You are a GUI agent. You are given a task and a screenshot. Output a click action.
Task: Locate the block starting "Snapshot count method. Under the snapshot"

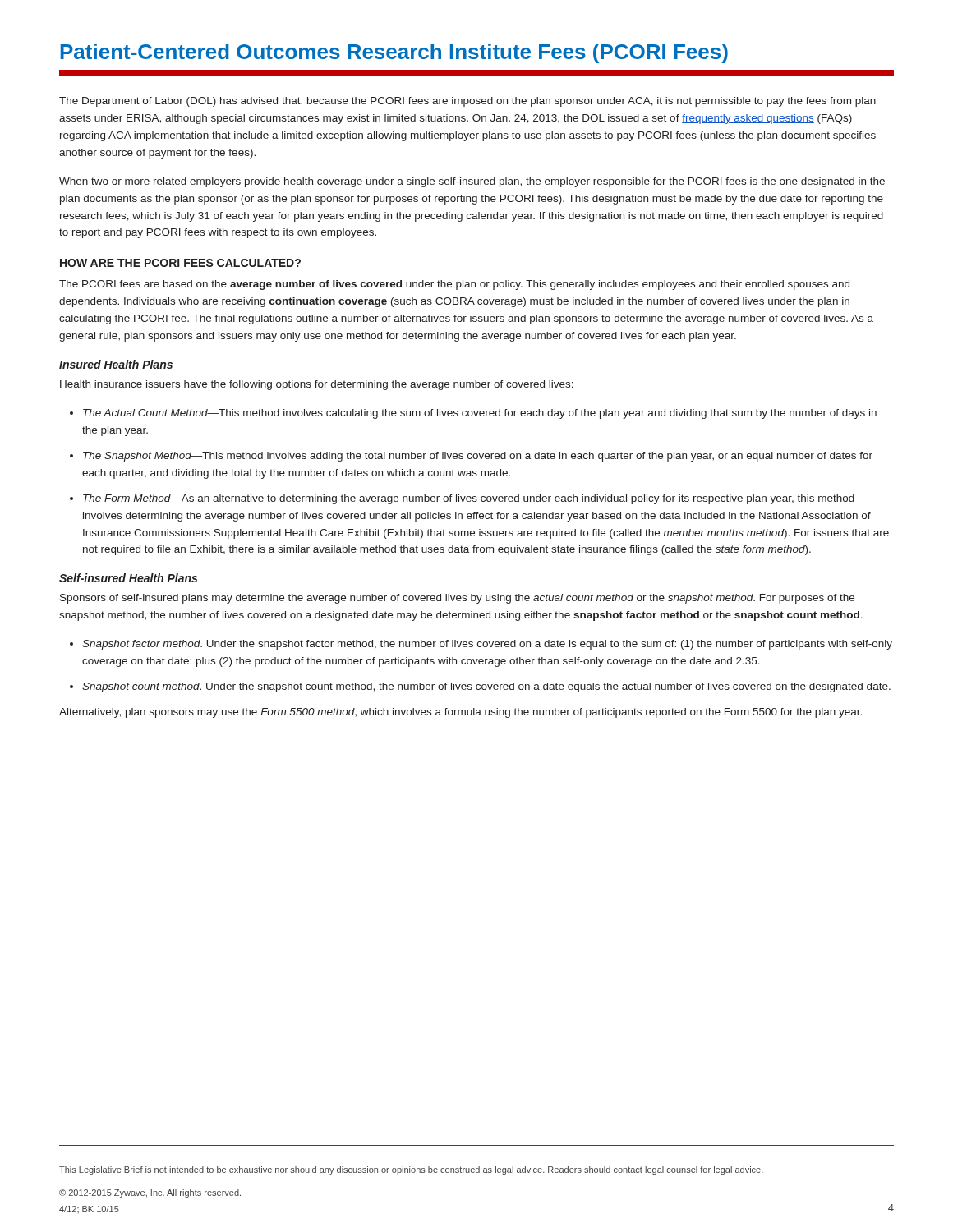click(487, 686)
